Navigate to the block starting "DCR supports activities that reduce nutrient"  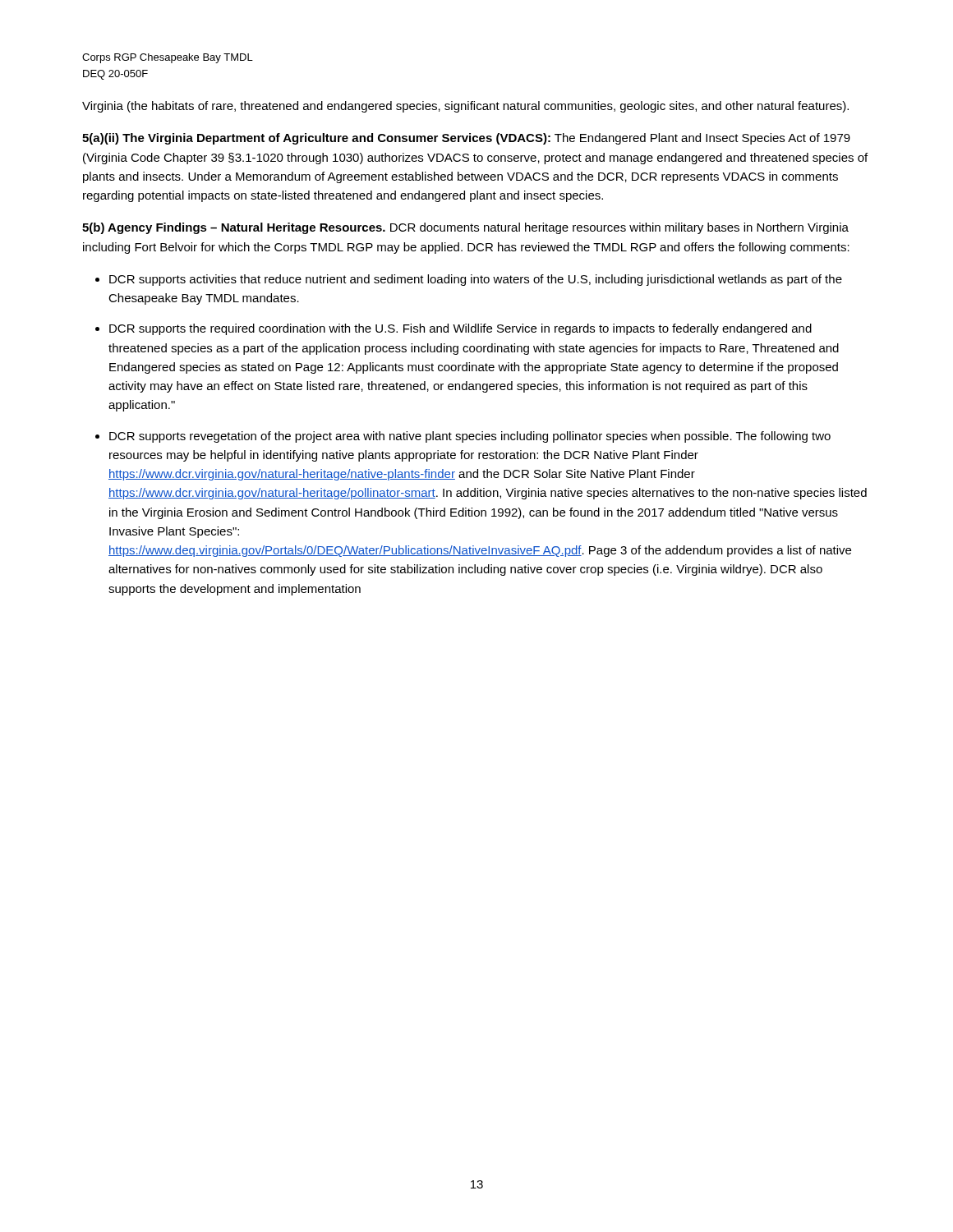(475, 288)
